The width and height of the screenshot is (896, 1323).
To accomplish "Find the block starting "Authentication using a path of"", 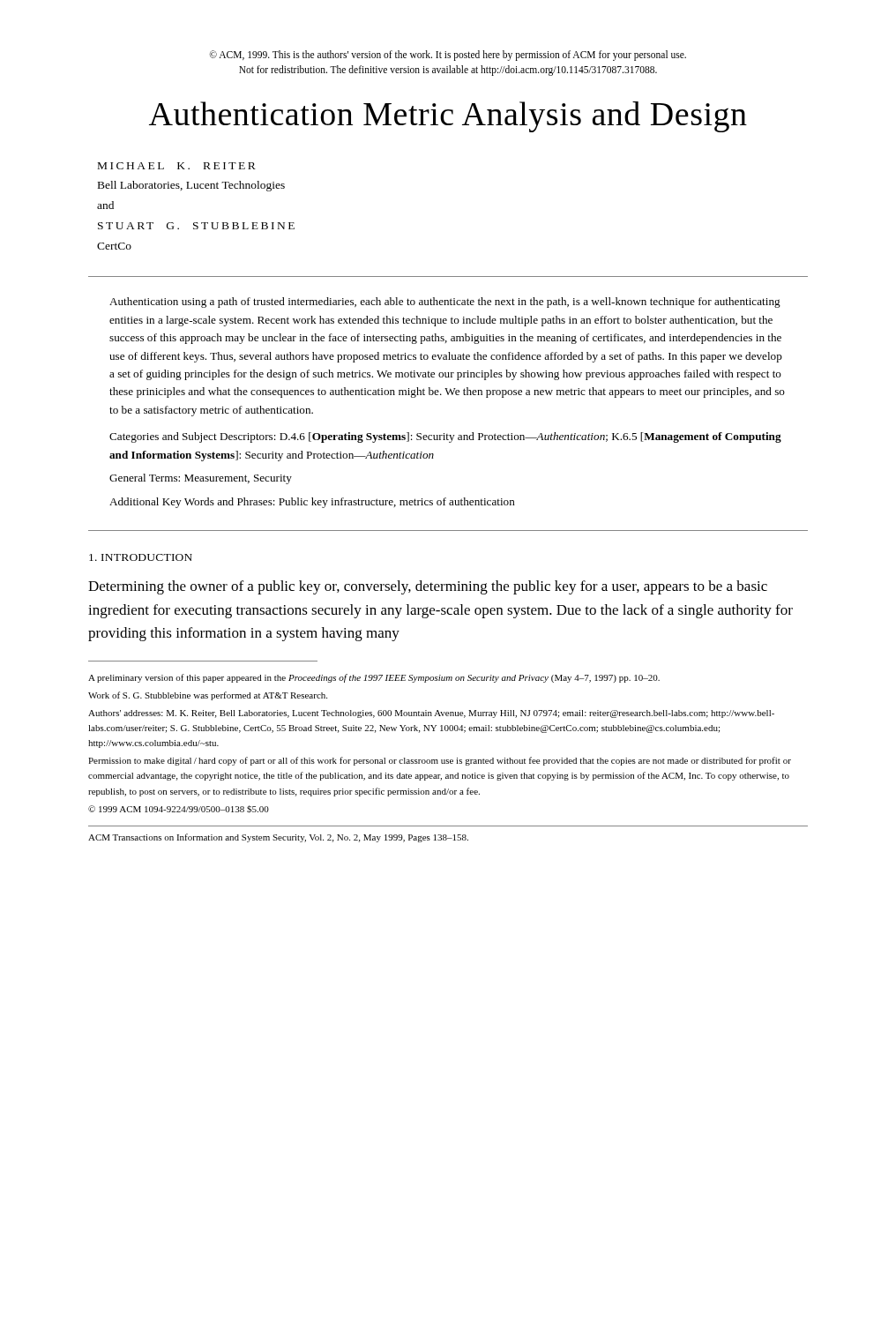I will (448, 356).
